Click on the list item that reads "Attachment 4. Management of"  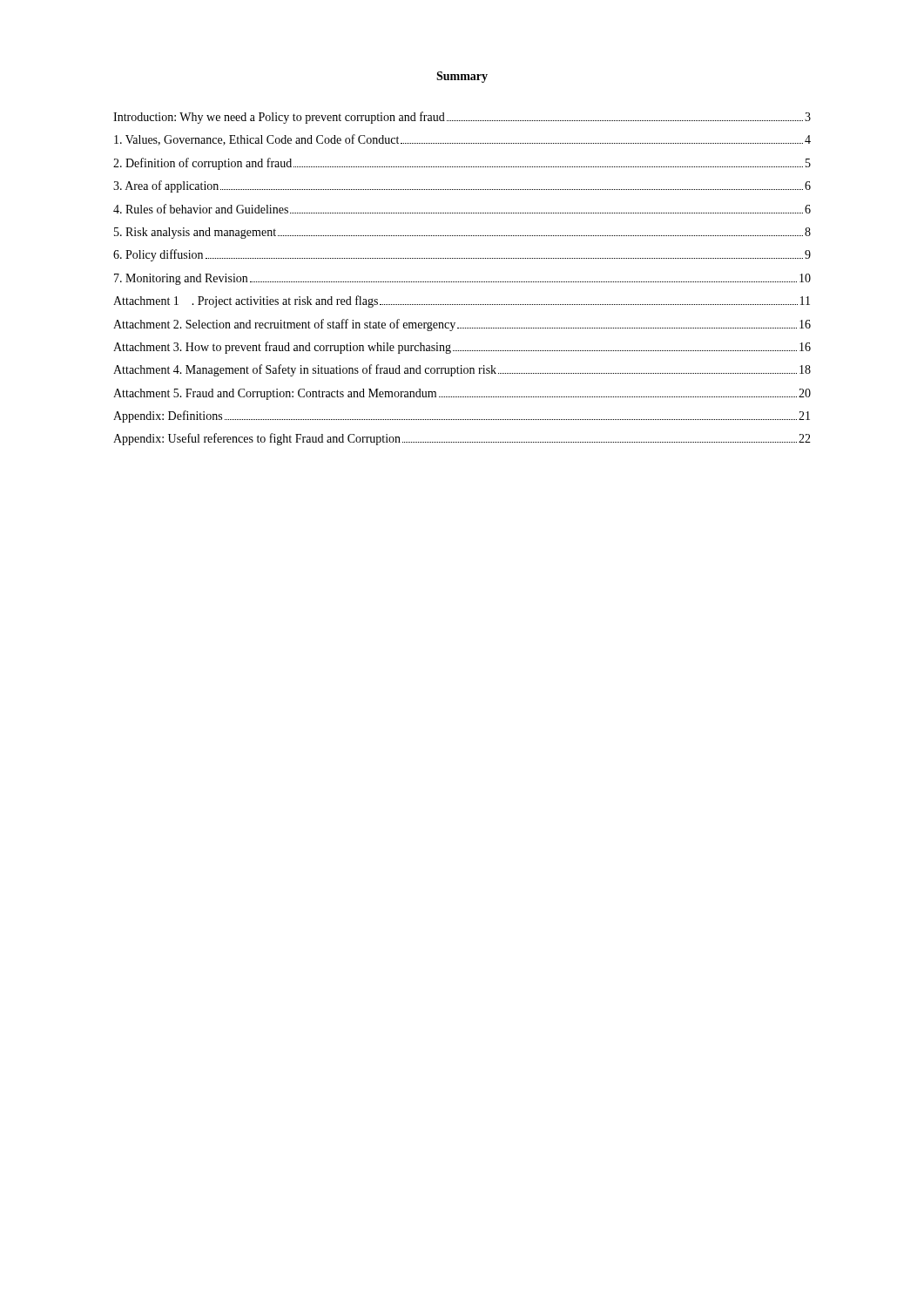[x=462, y=371]
